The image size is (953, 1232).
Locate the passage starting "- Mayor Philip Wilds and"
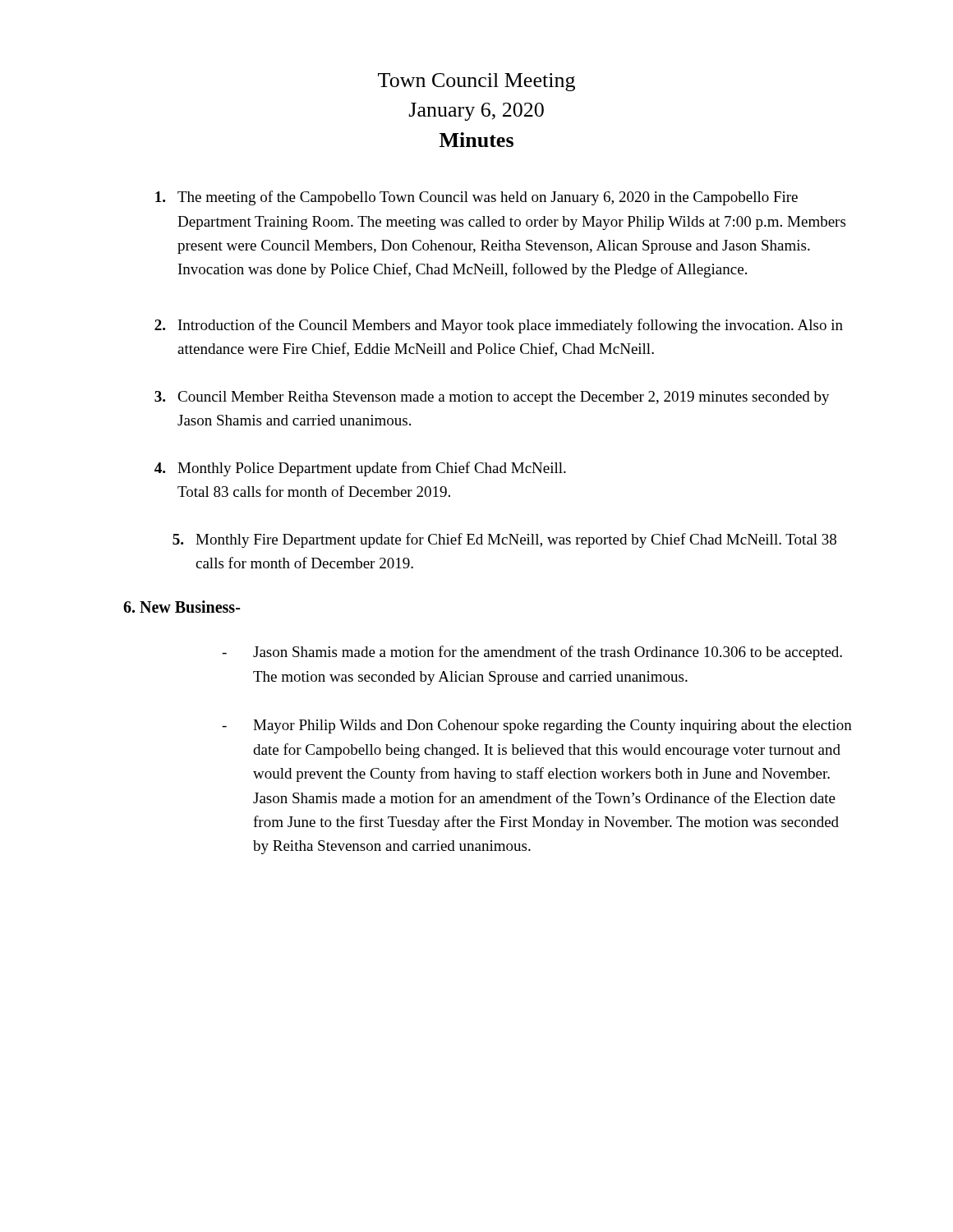[x=538, y=786]
